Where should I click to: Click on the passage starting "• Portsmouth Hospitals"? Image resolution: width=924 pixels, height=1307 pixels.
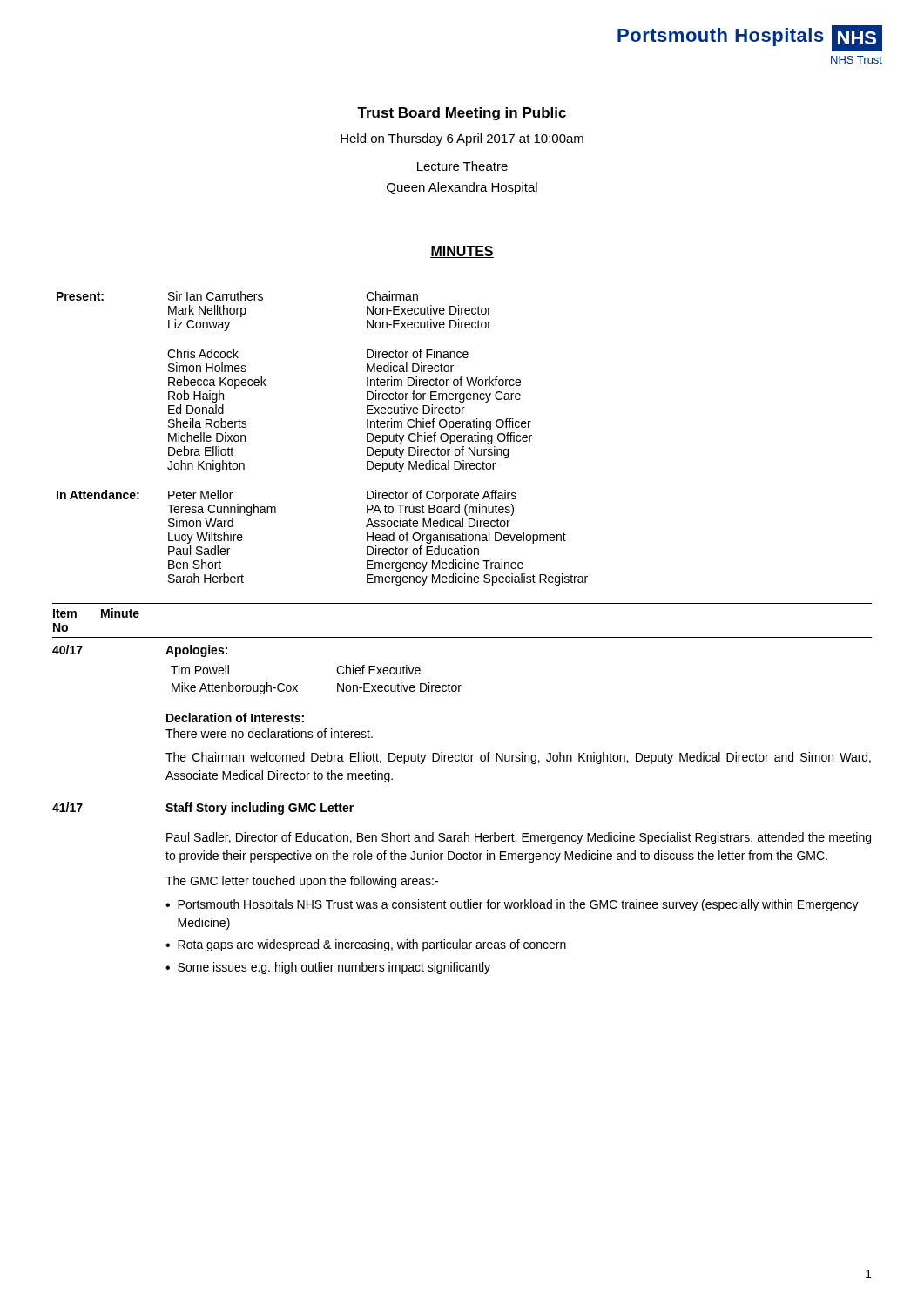click(x=519, y=914)
